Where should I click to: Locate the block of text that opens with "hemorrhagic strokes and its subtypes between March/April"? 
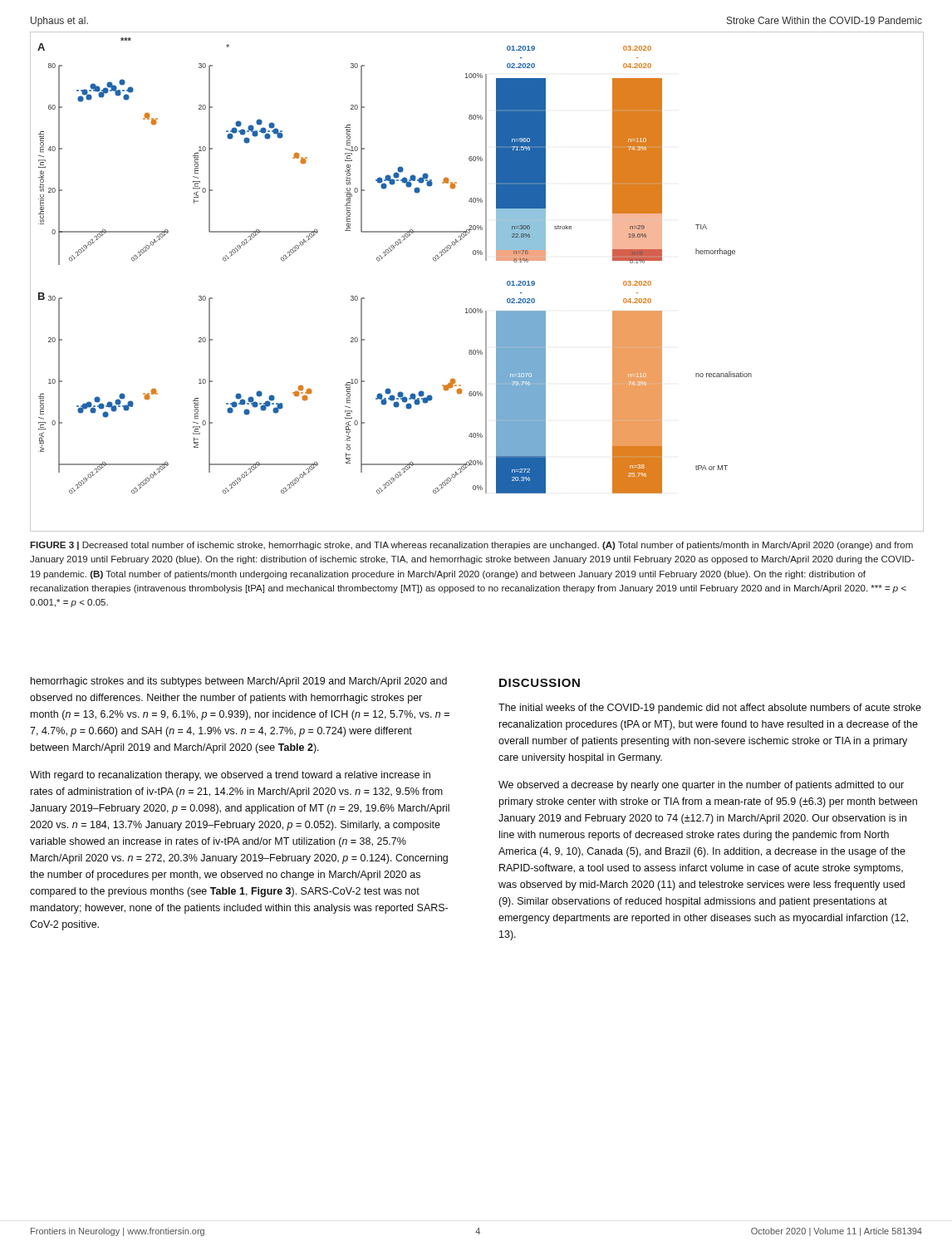coord(242,803)
